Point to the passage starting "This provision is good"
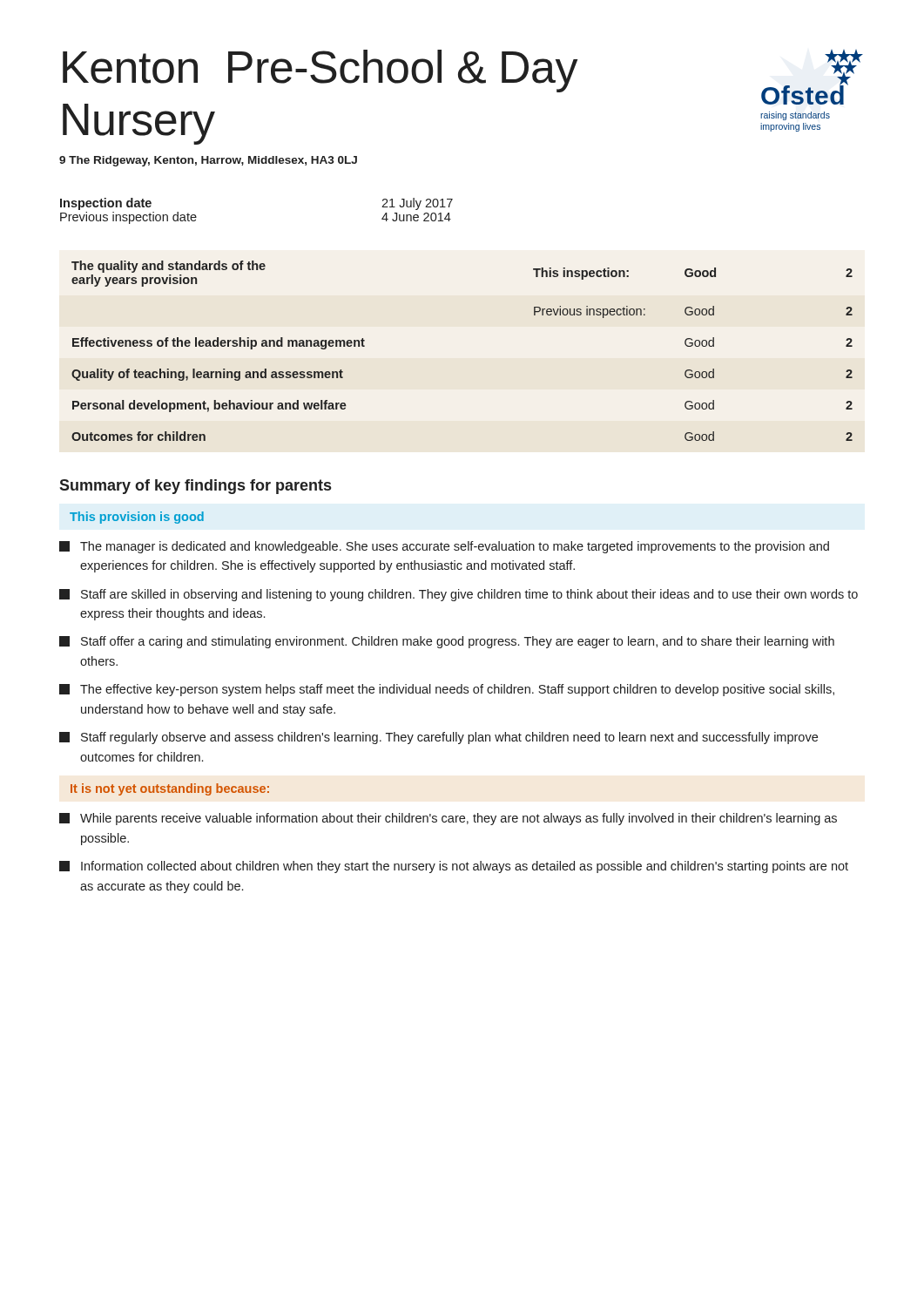Image resolution: width=924 pixels, height=1307 pixels. (x=137, y=516)
